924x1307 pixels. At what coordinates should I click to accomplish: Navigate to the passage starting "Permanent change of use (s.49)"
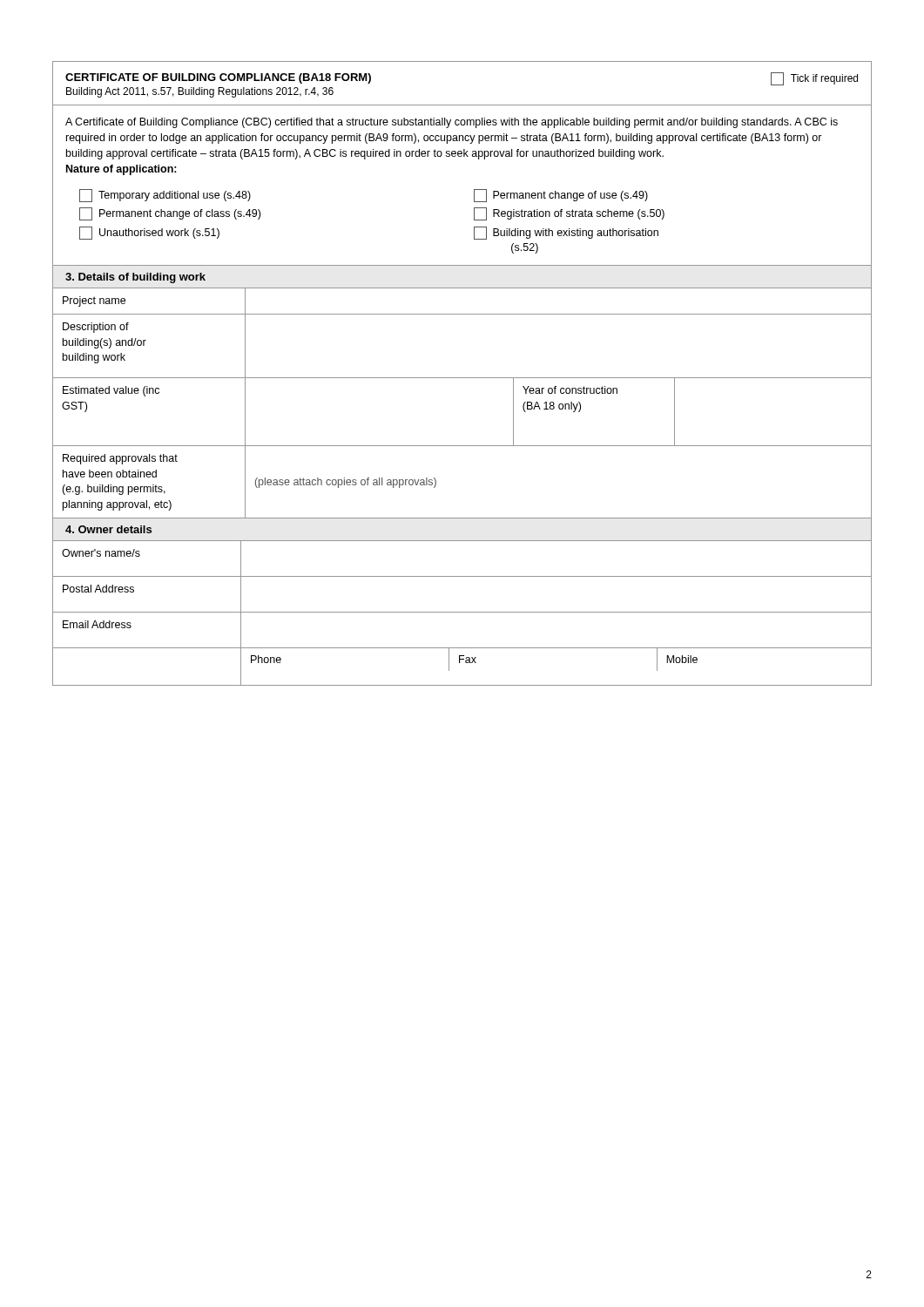pyautogui.click(x=561, y=195)
